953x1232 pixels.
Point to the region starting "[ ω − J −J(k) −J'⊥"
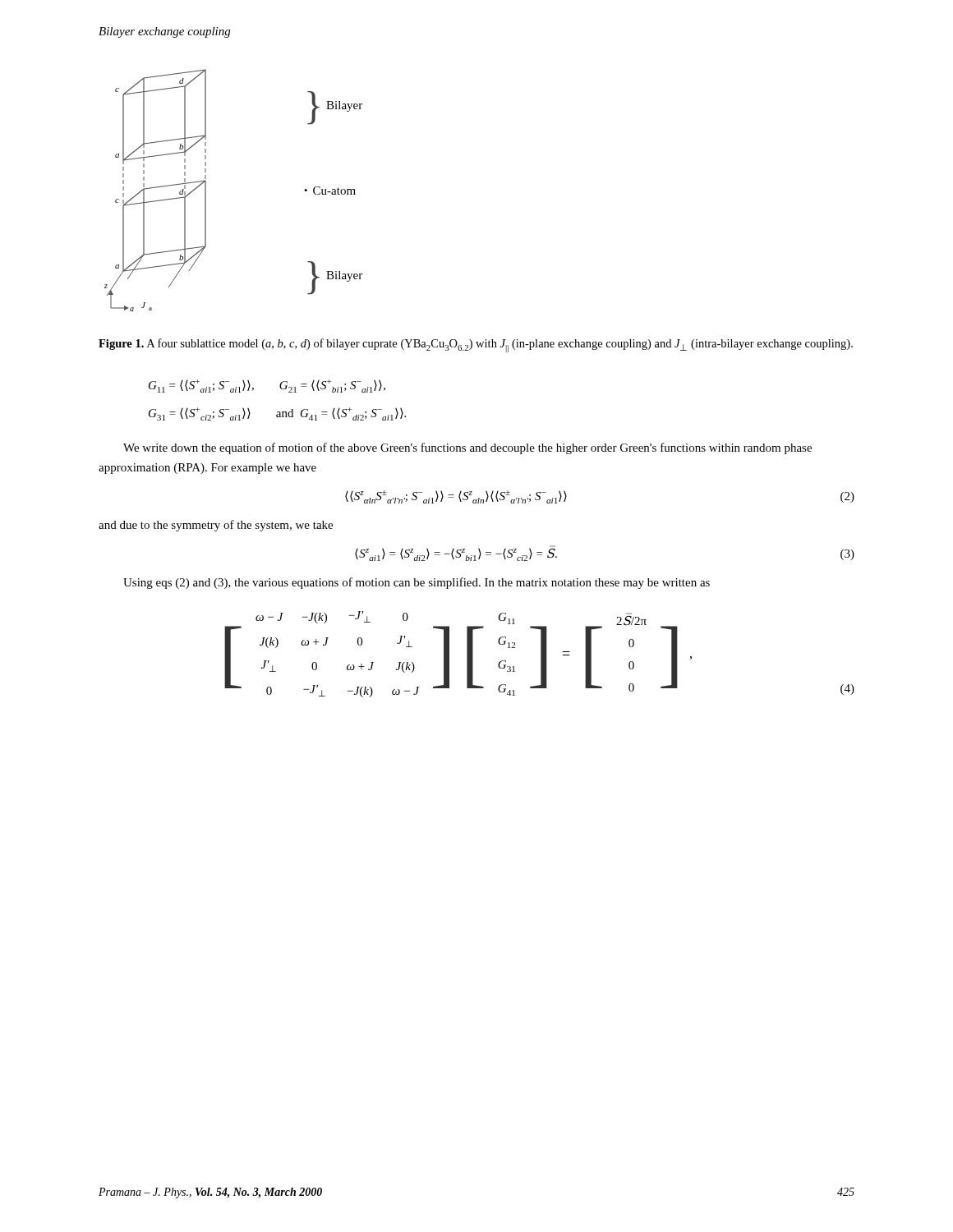point(476,654)
